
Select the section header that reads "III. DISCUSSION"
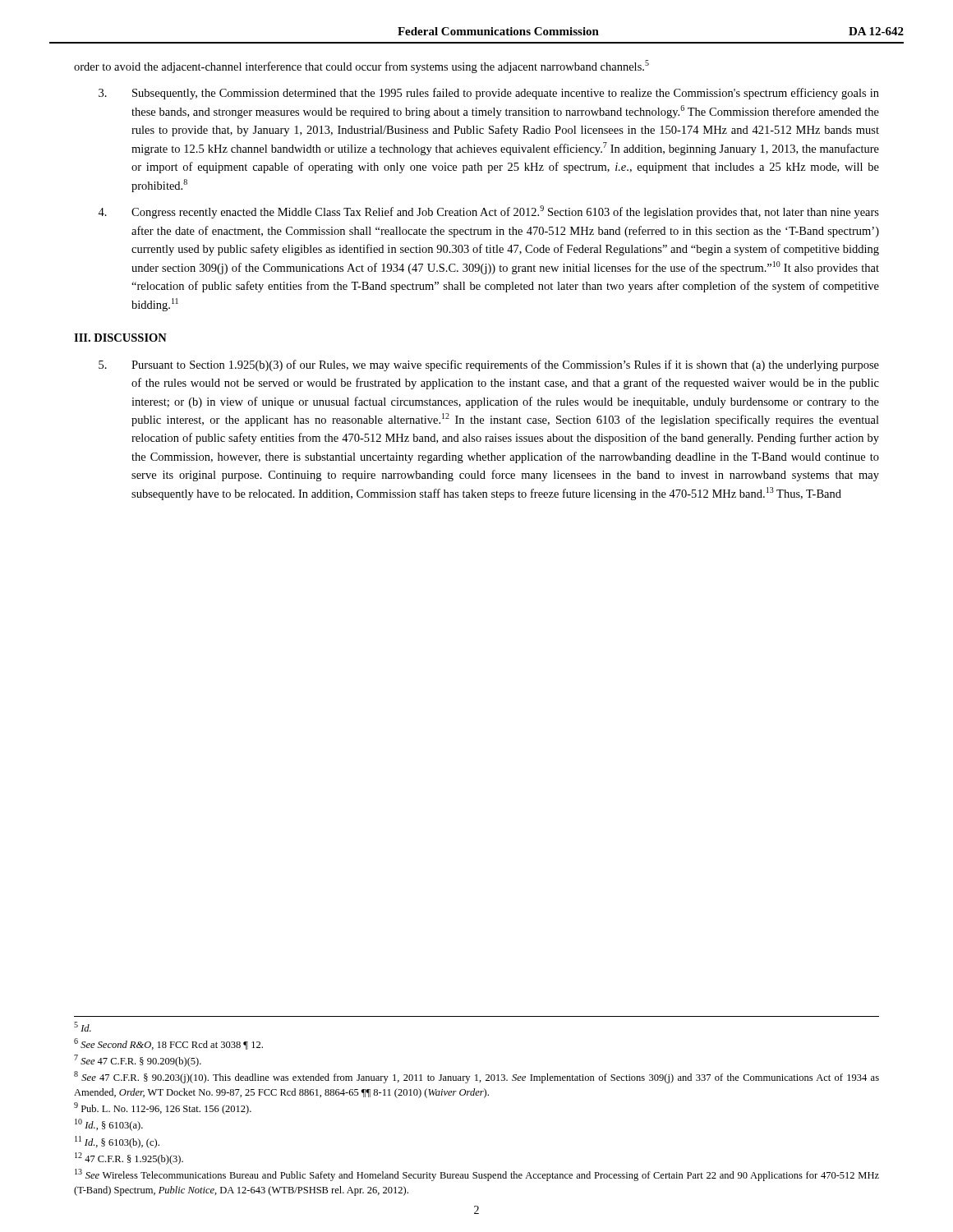point(120,338)
